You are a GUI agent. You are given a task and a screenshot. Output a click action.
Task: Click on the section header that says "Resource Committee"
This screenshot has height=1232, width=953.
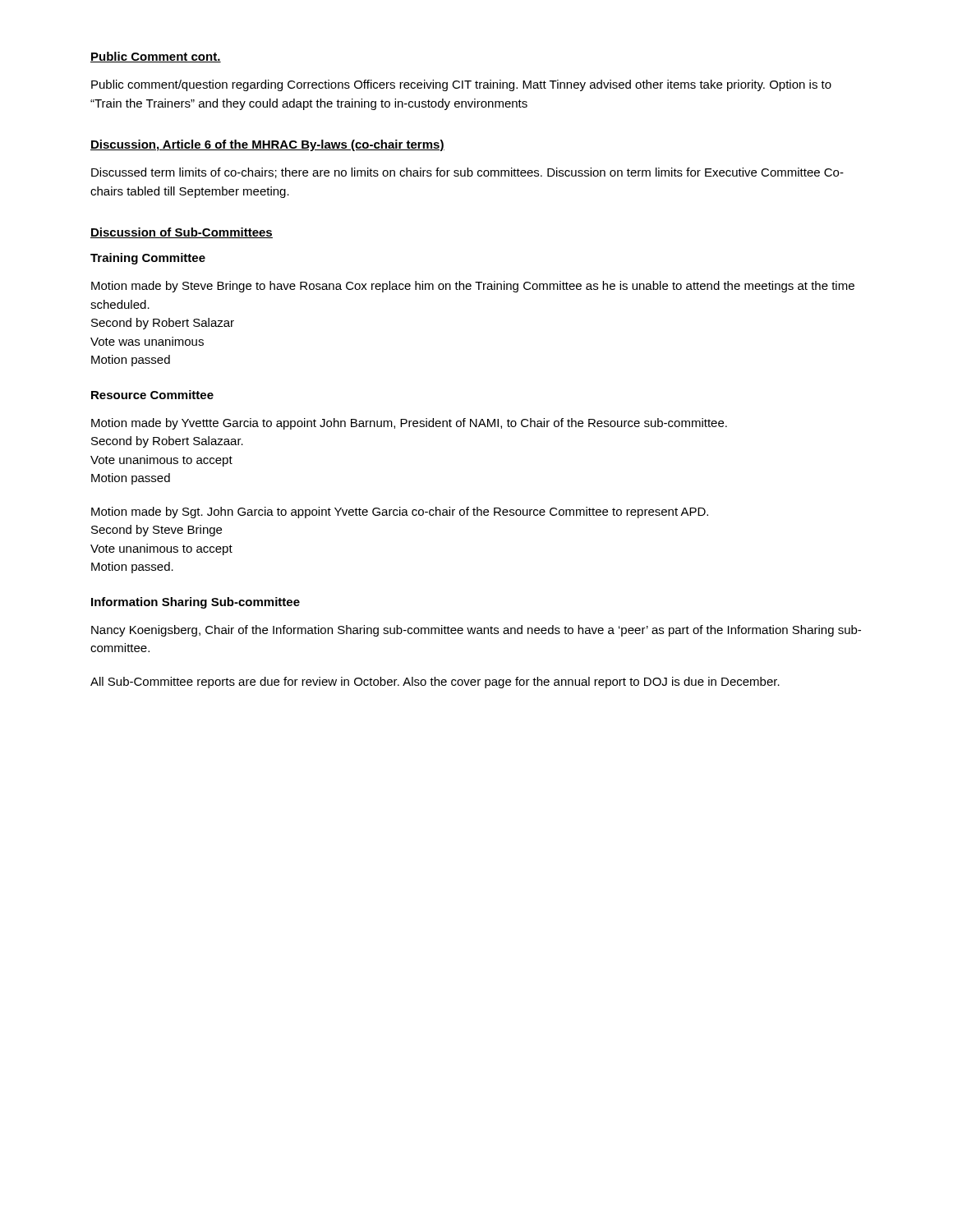click(x=152, y=395)
